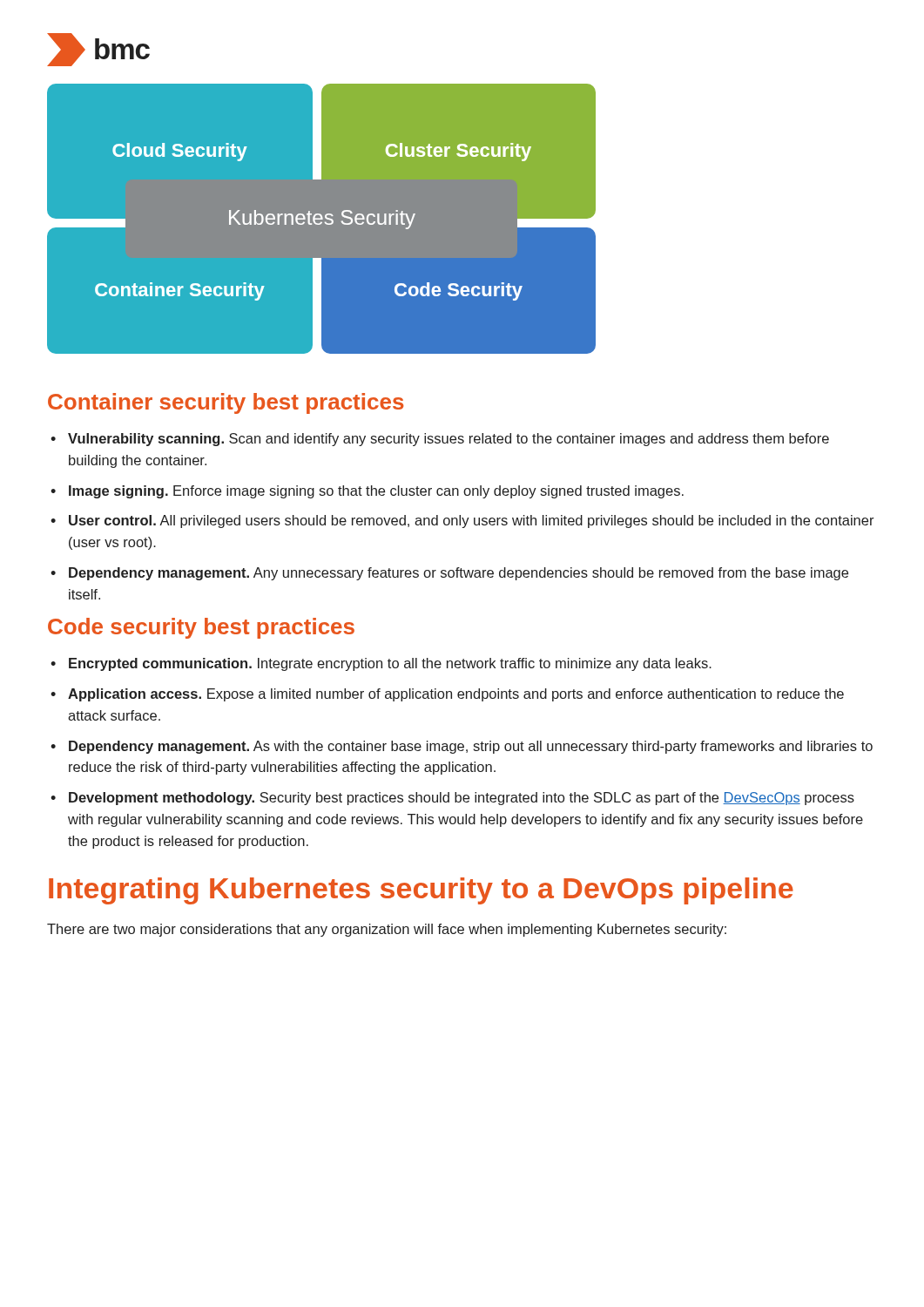The image size is (924, 1307).
Task: Click on the list item that says "Development methodology. Security best practices"
Action: coord(466,819)
